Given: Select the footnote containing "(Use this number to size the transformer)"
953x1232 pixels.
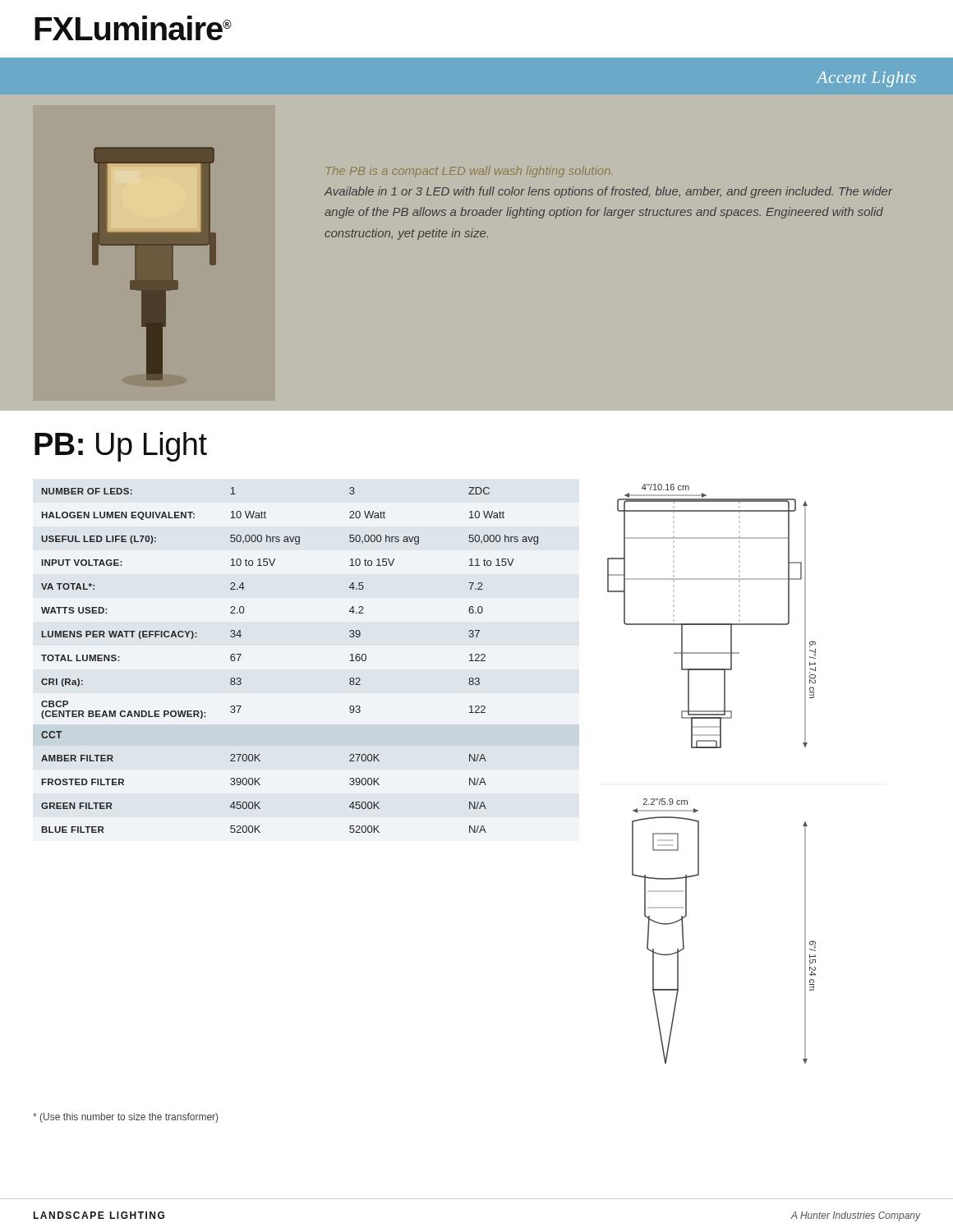Looking at the screenshot, I should [126, 1117].
